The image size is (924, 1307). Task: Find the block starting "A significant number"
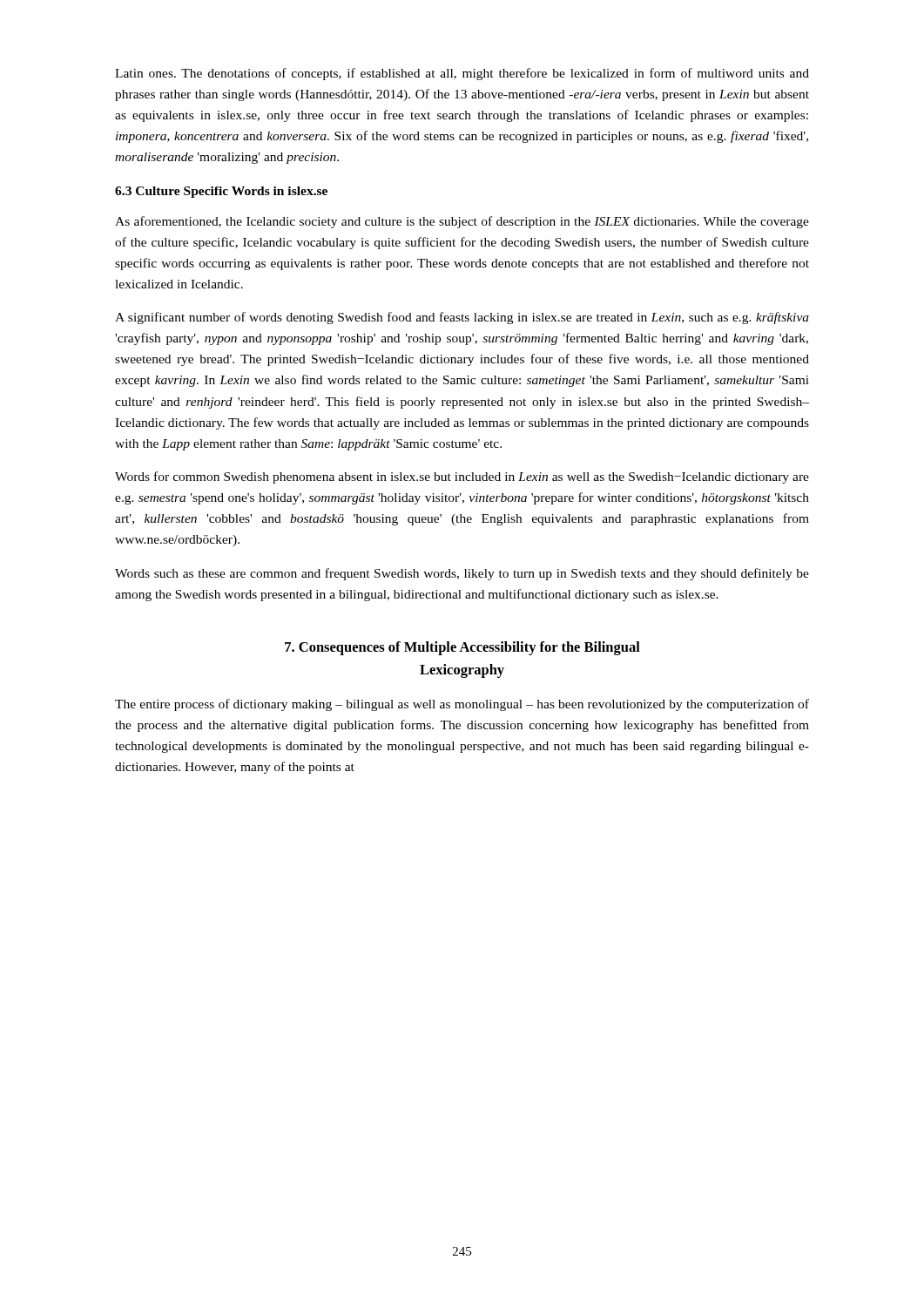point(462,380)
